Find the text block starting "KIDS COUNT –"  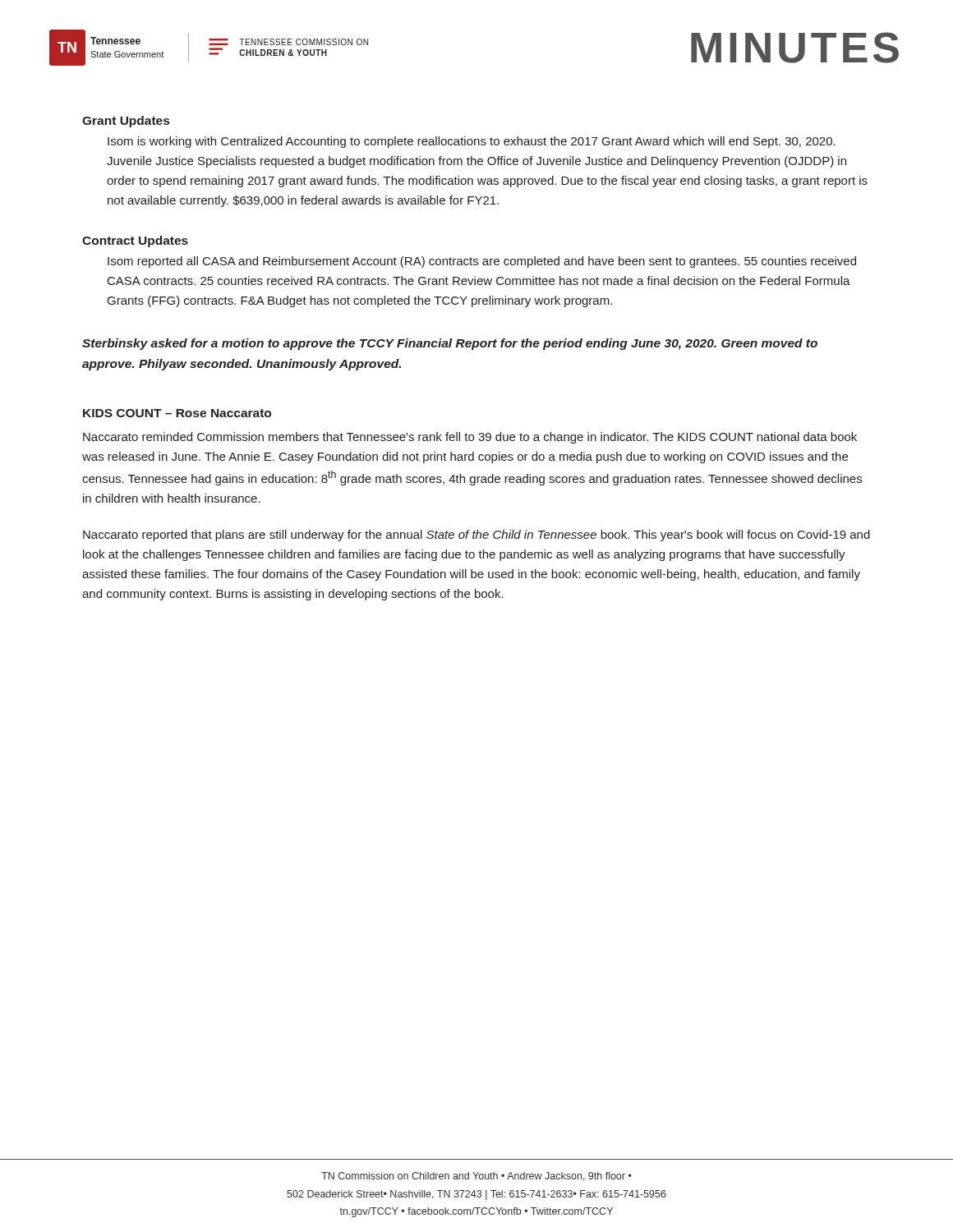(x=177, y=412)
